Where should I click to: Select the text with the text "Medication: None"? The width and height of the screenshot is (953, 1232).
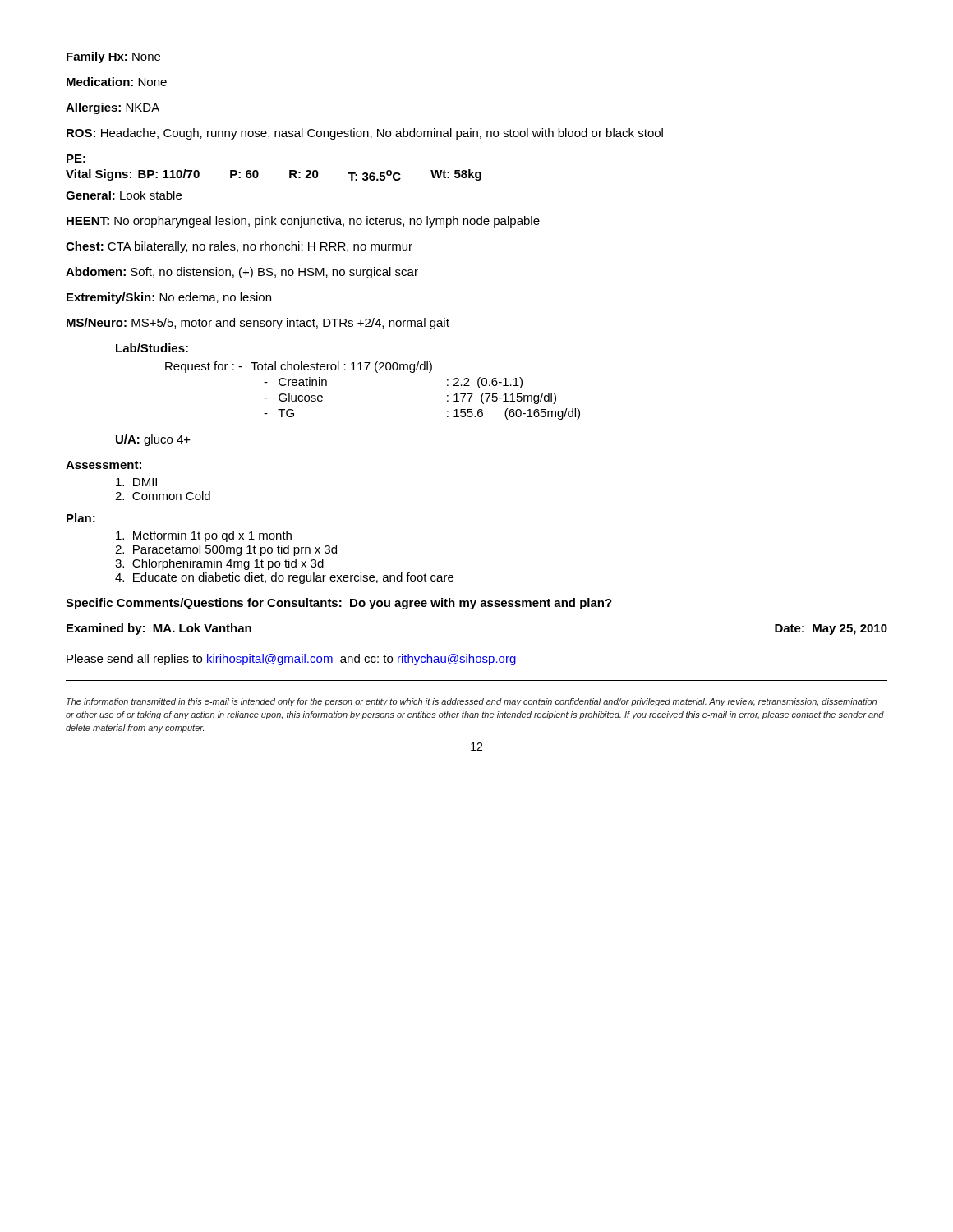[x=116, y=82]
